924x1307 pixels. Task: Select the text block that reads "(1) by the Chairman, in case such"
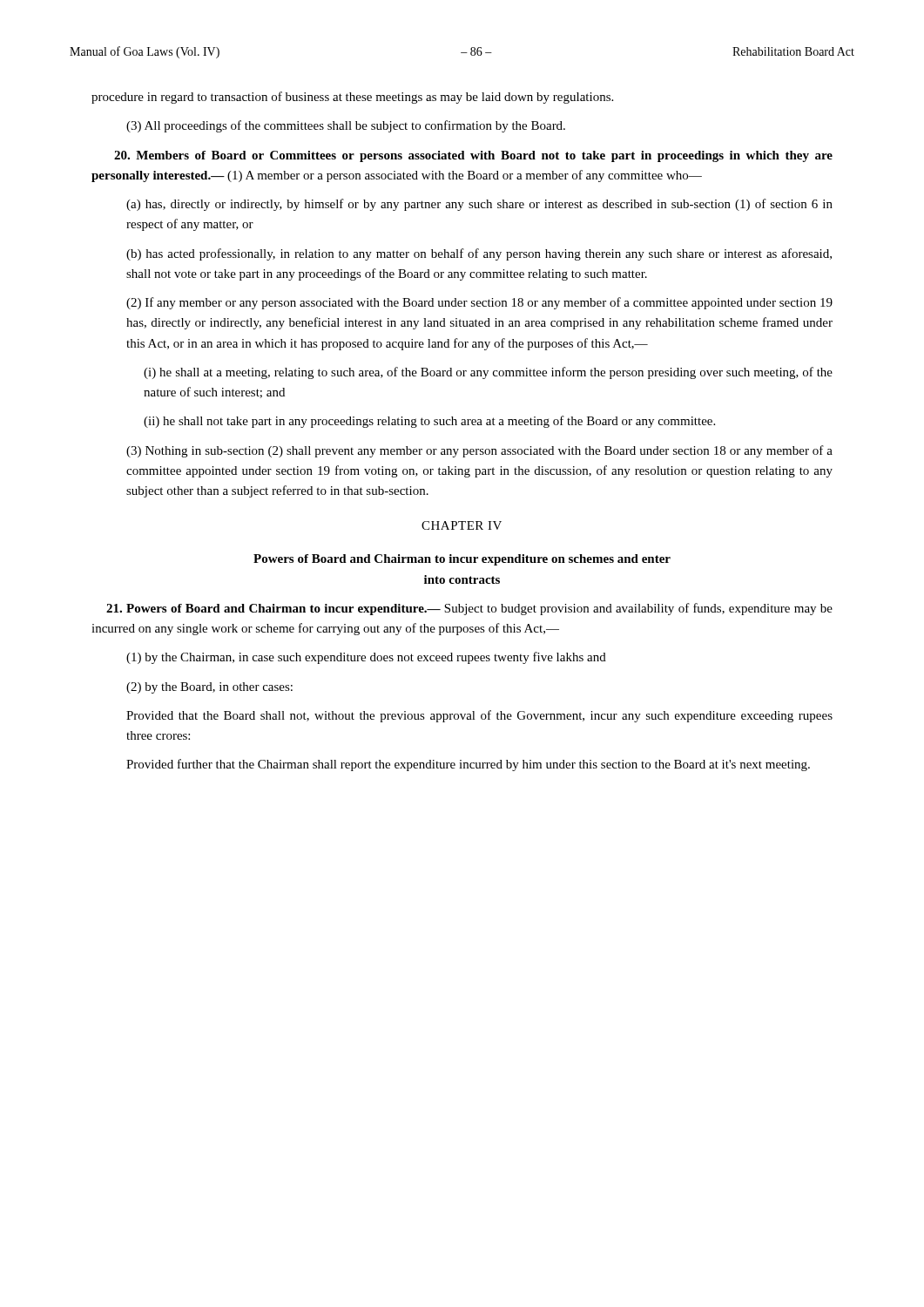click(x=366, y=657)
